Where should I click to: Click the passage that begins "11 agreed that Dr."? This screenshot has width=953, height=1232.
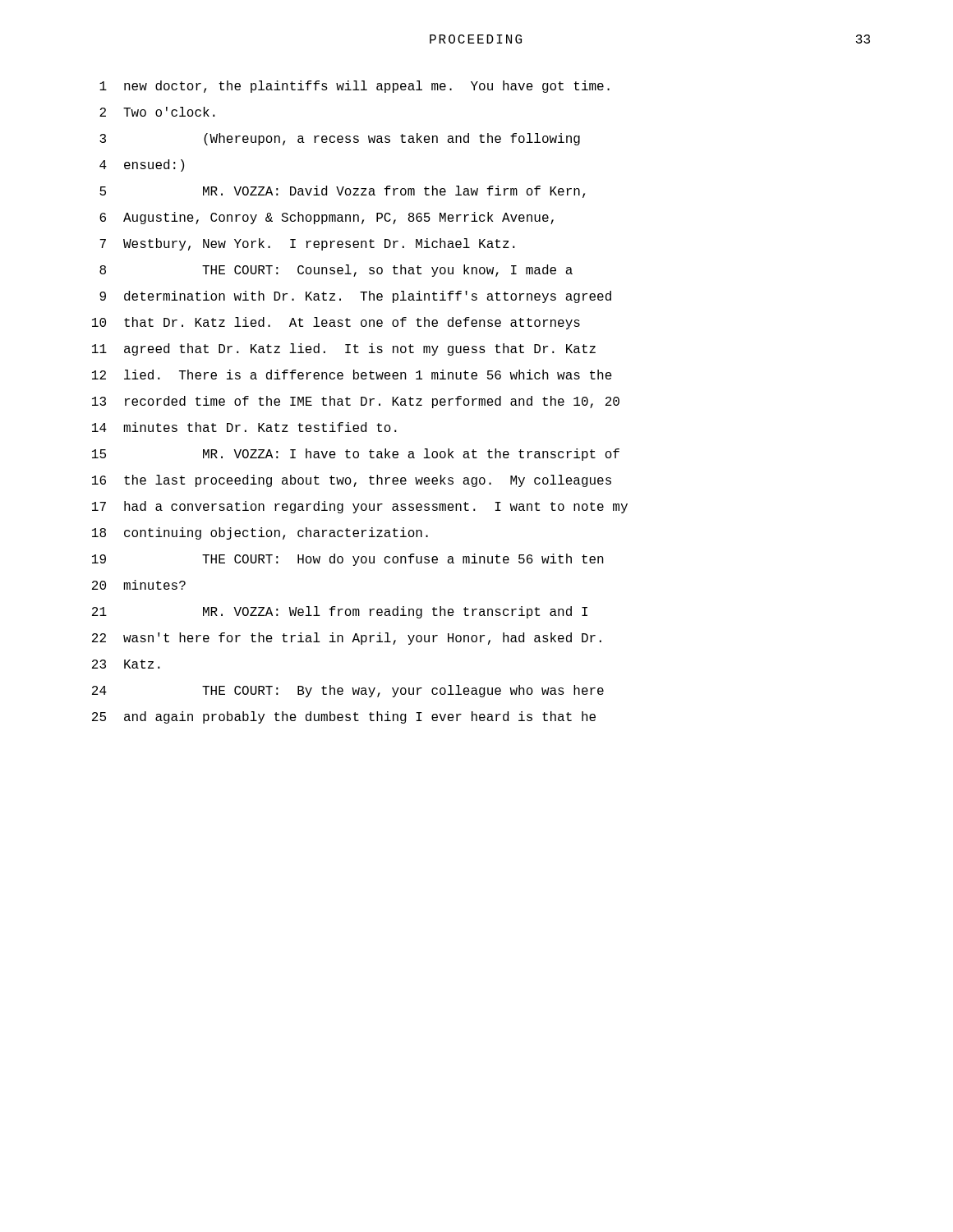476,350
